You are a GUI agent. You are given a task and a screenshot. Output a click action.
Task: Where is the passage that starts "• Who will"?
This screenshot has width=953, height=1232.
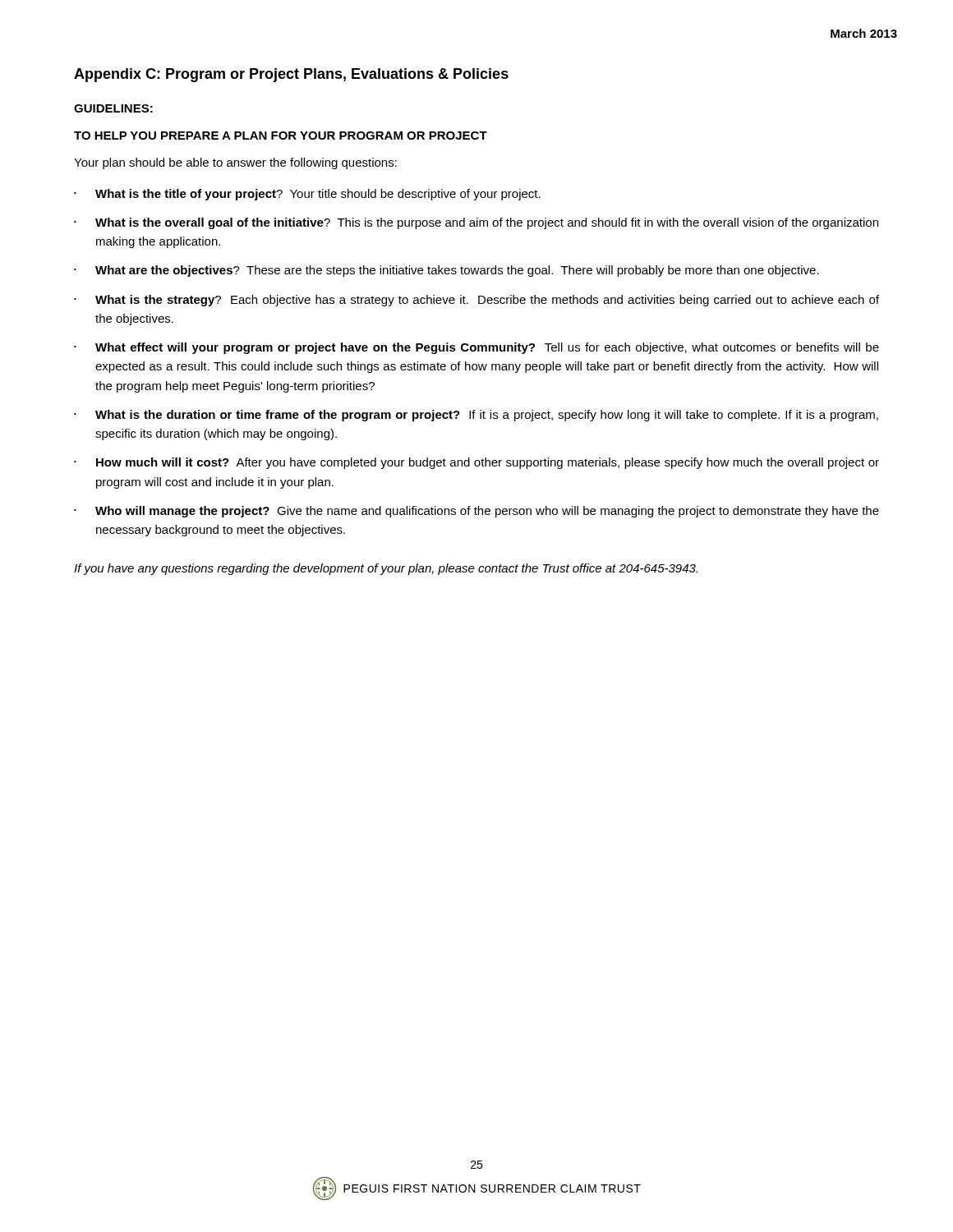click(x=476, y=520)
